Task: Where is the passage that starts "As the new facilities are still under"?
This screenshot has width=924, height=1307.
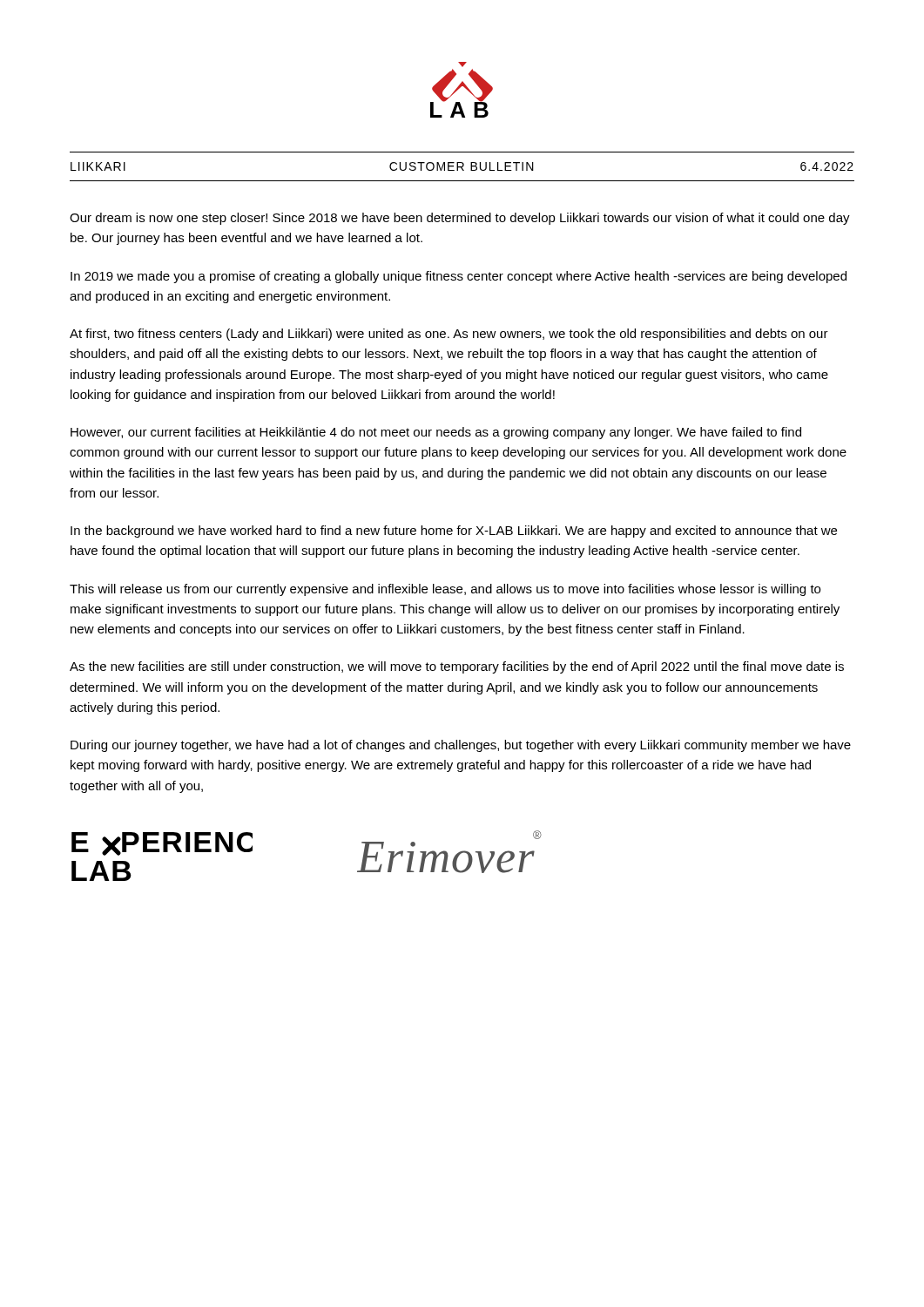Action: (457, 687)
